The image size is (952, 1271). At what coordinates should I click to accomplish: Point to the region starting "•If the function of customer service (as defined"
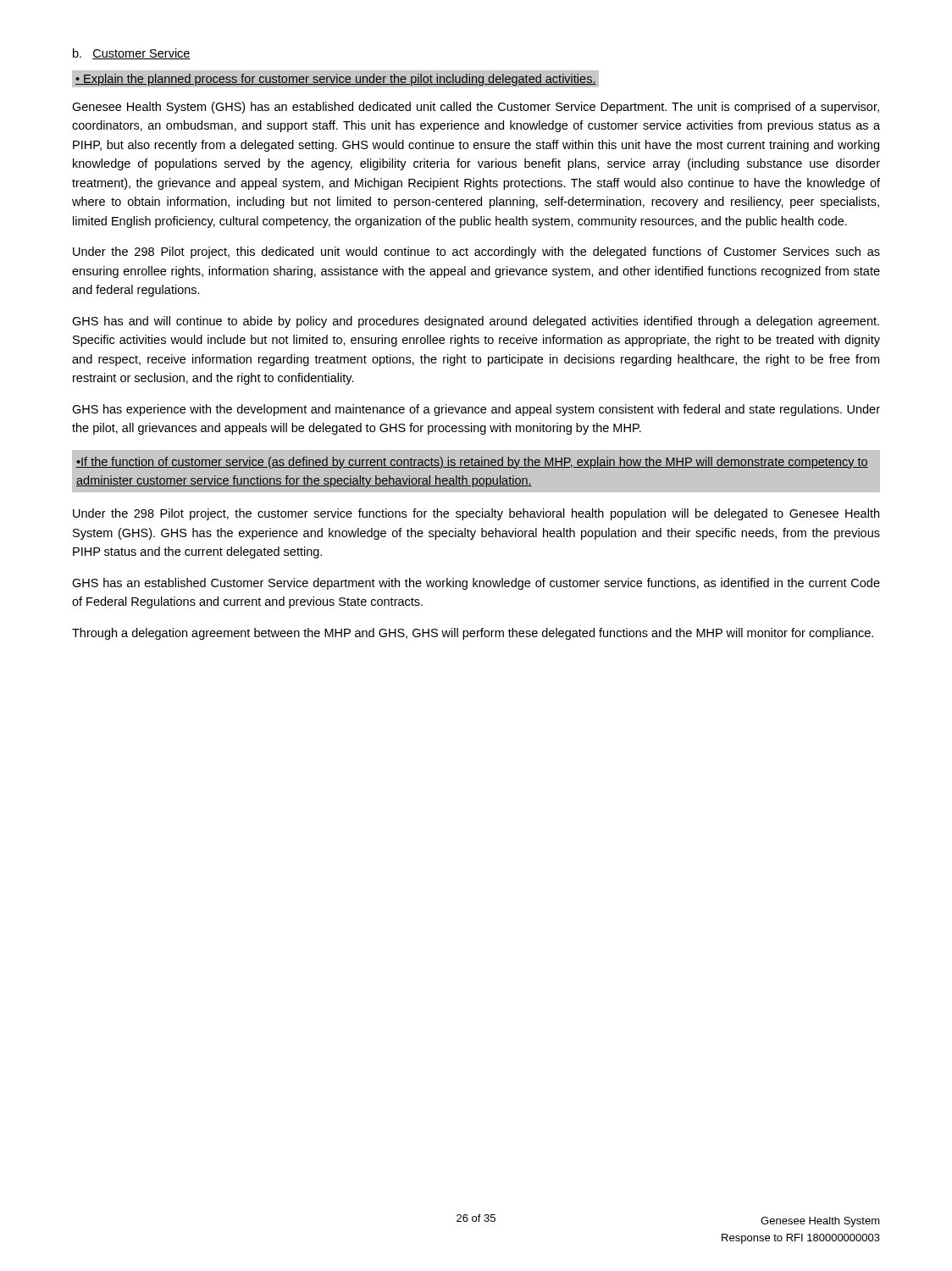[476, 471]
